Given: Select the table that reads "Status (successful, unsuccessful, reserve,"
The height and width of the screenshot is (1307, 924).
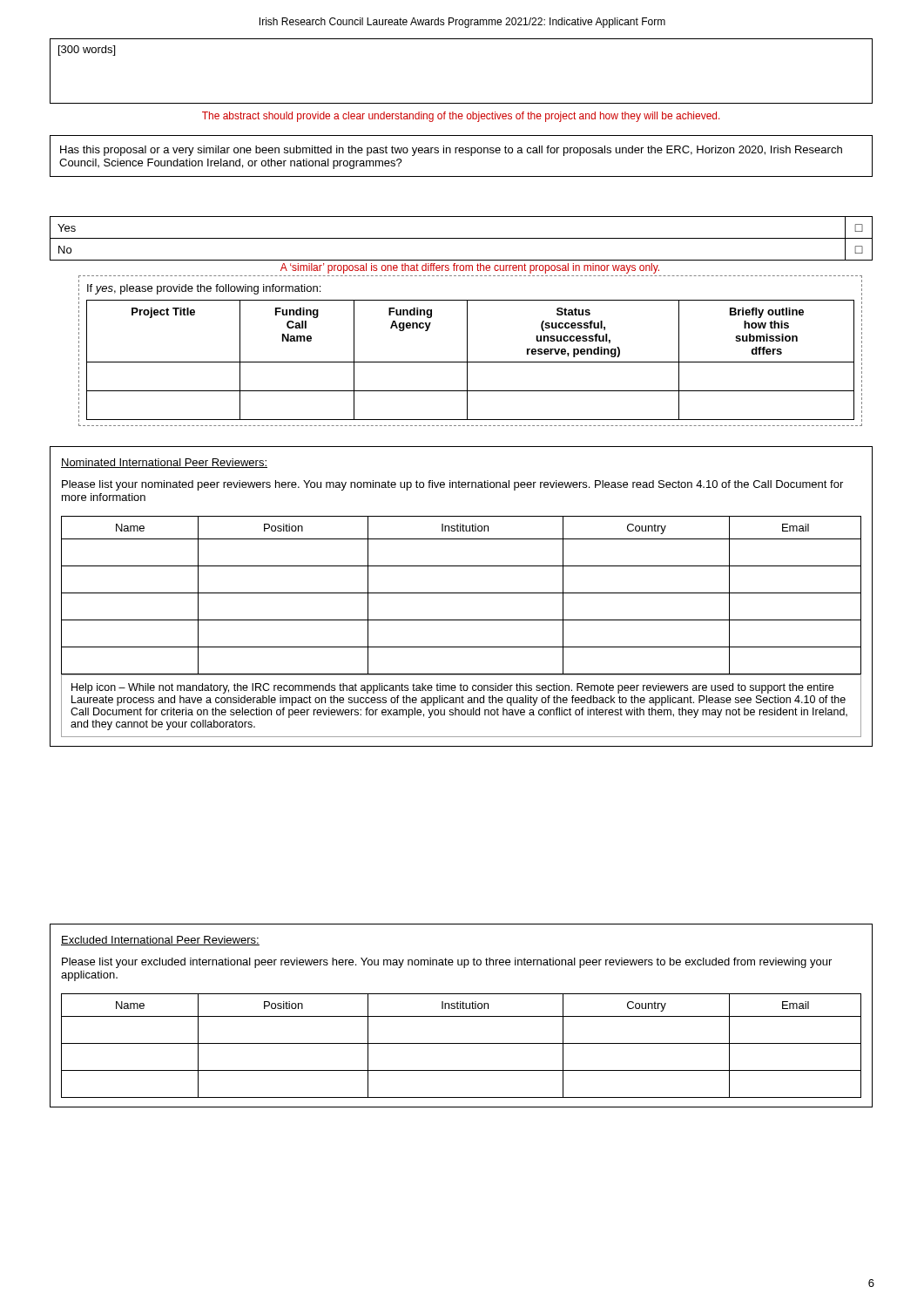Looking at the screenshot, I should (x=470, y=360).
